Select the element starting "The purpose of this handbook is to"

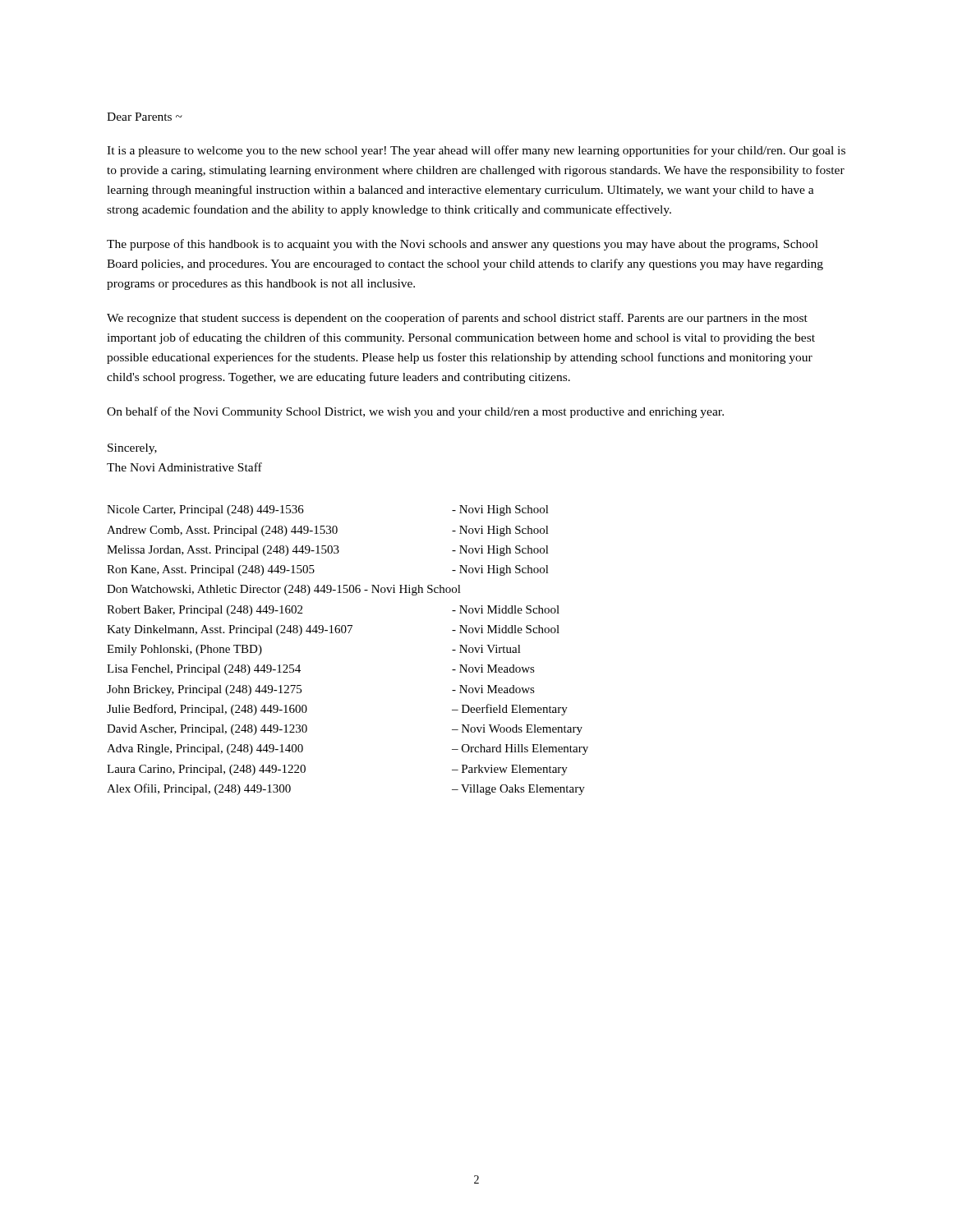pos(465,264)
